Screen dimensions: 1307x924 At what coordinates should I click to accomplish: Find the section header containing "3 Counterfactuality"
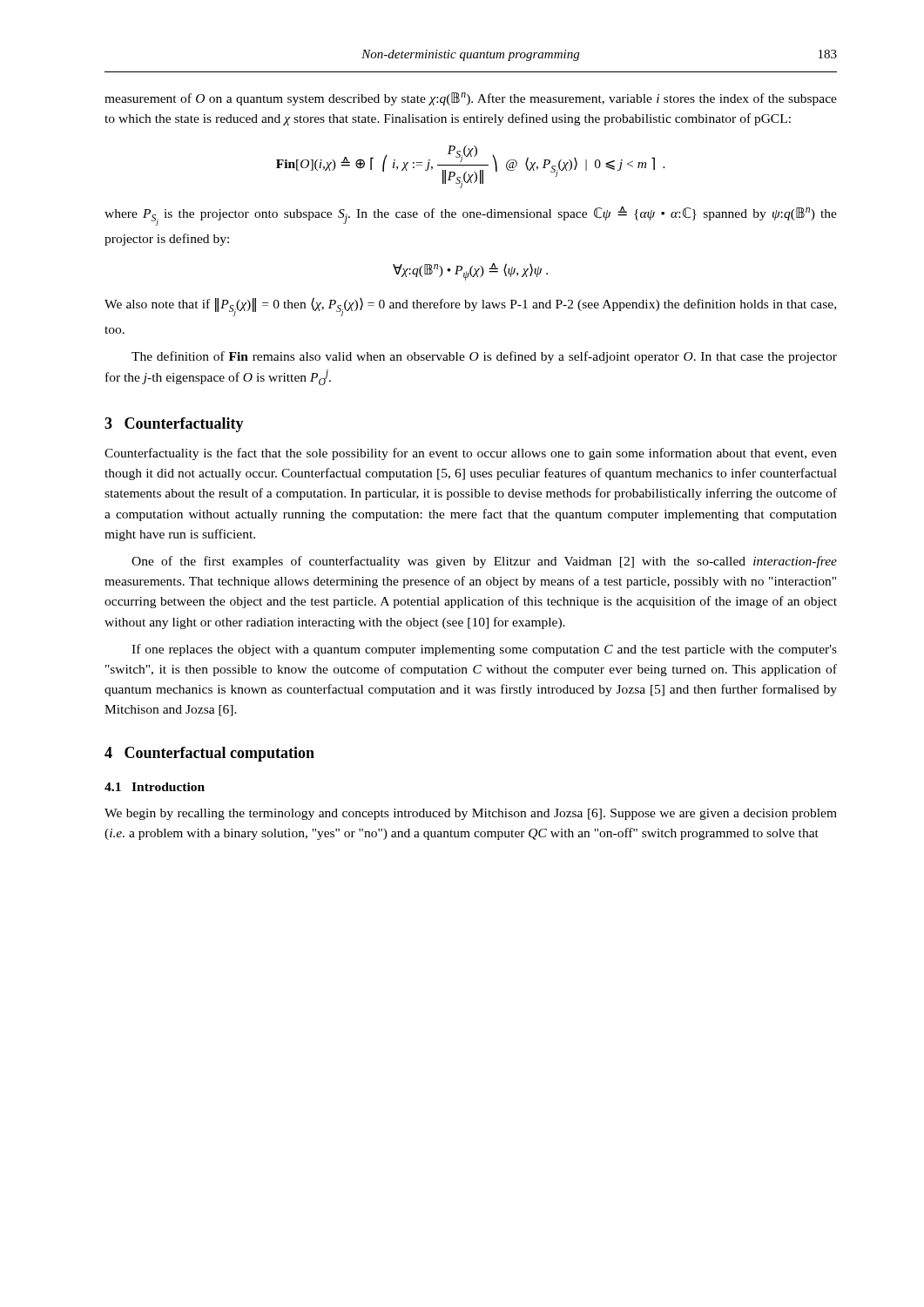tap(174, 423)
